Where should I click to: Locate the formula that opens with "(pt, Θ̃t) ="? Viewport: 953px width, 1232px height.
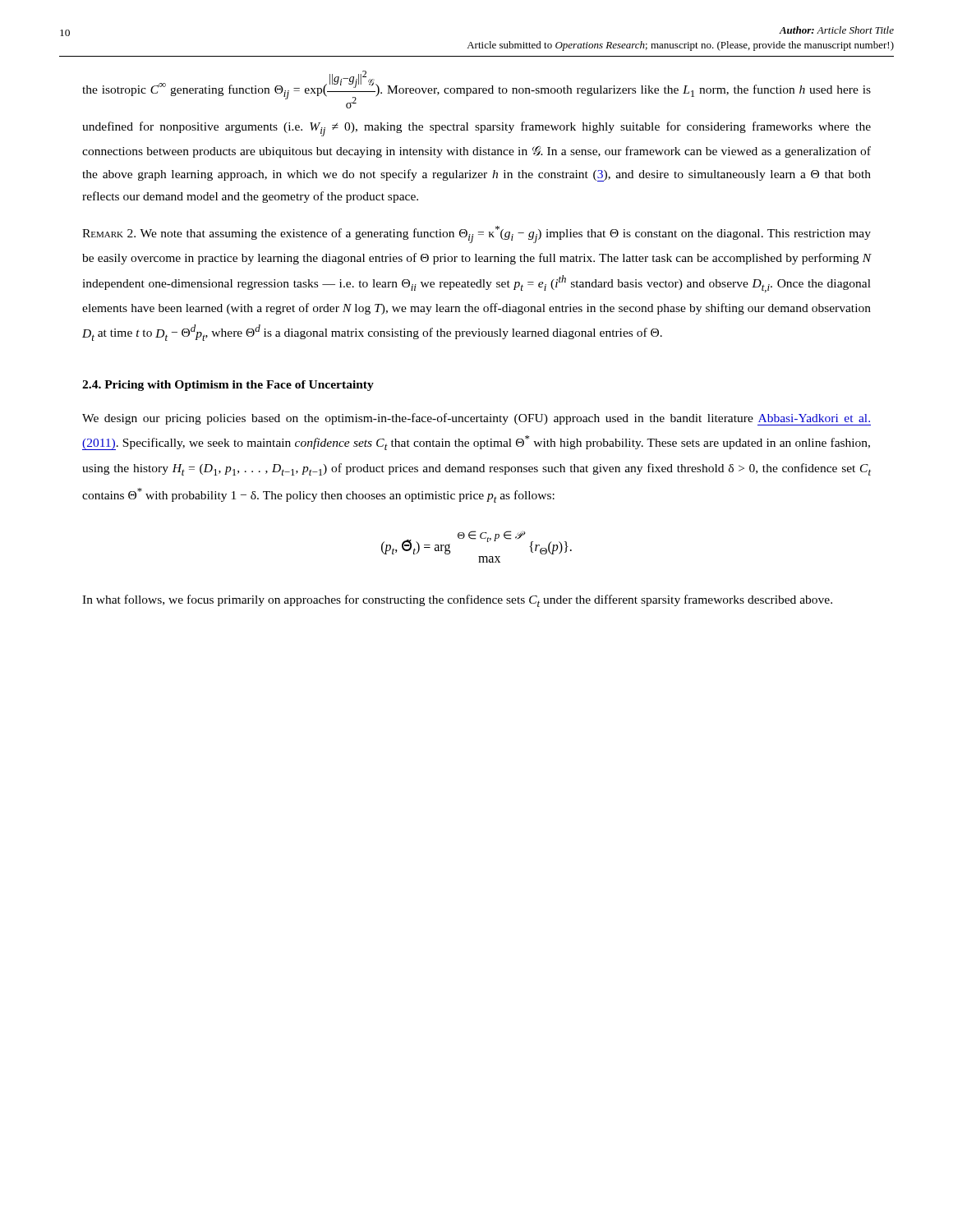coord(476,548)
